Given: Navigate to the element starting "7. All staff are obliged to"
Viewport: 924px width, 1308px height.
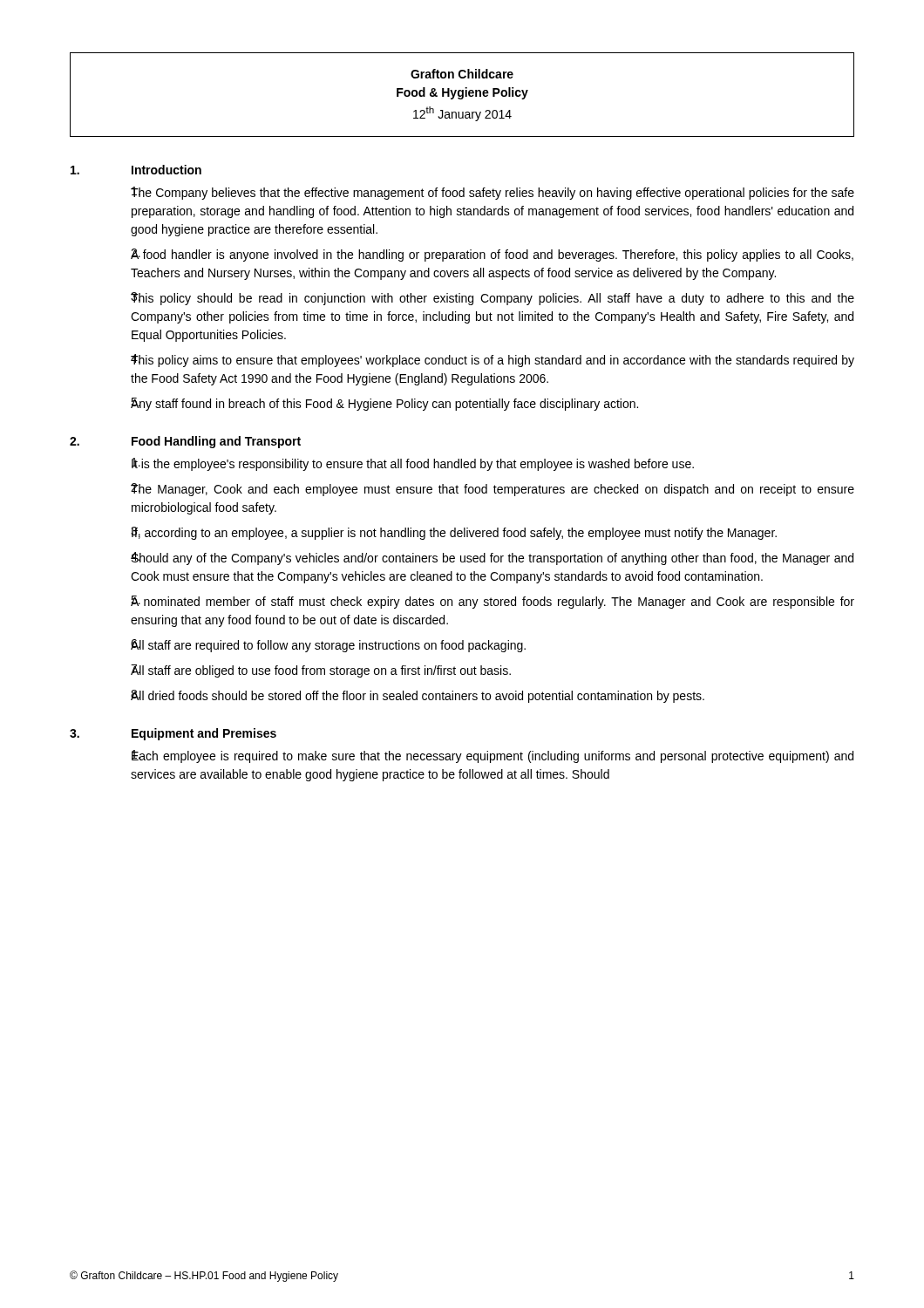Looking at the screenshot, I should click(x=462, y=671).
